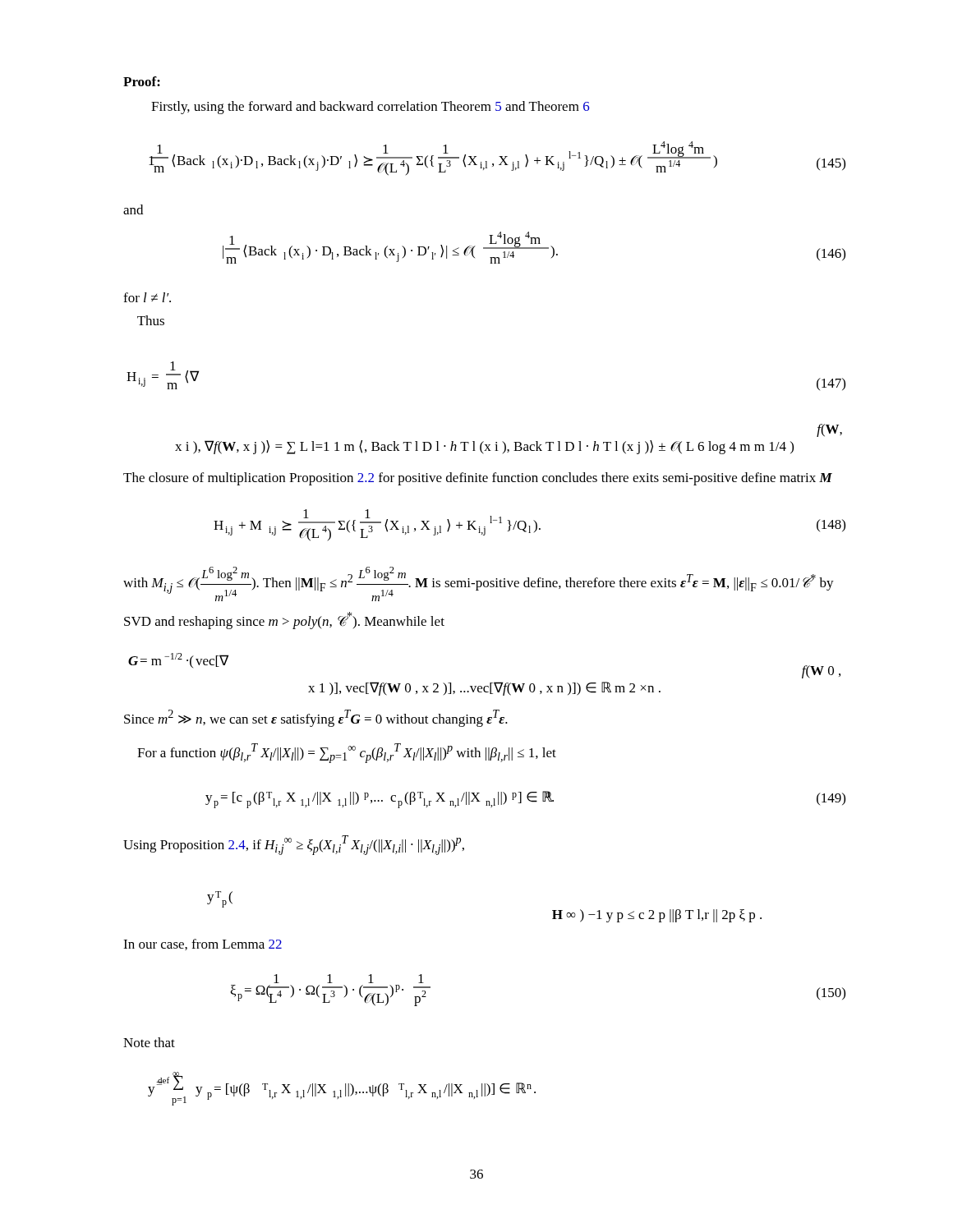Viewport: 953px width, 1232px height.
Task: Point to the block starting "ξ p ="
Action: coord(276,979)
